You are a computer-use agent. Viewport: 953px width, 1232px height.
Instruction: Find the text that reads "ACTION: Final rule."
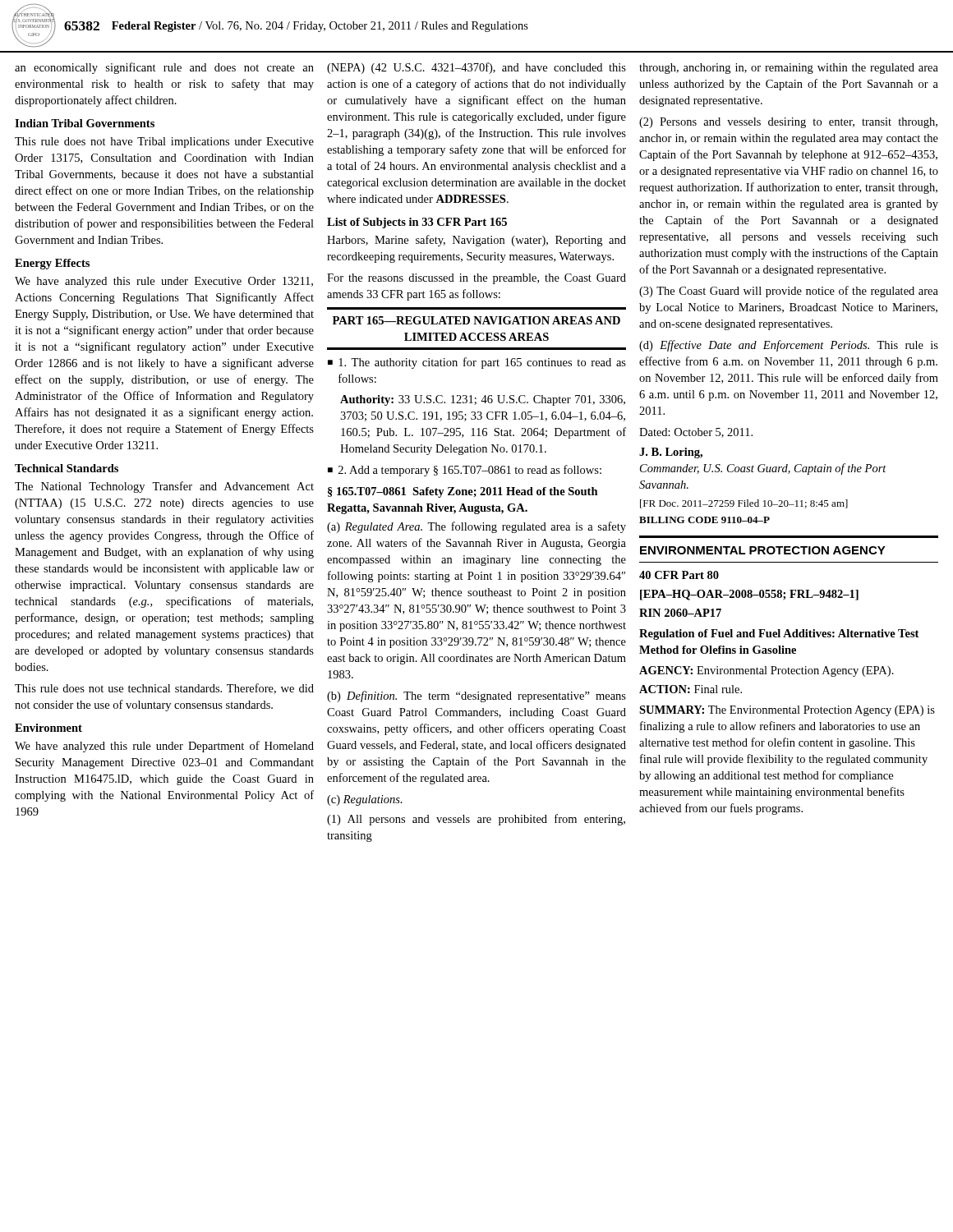tap(691, 689)
